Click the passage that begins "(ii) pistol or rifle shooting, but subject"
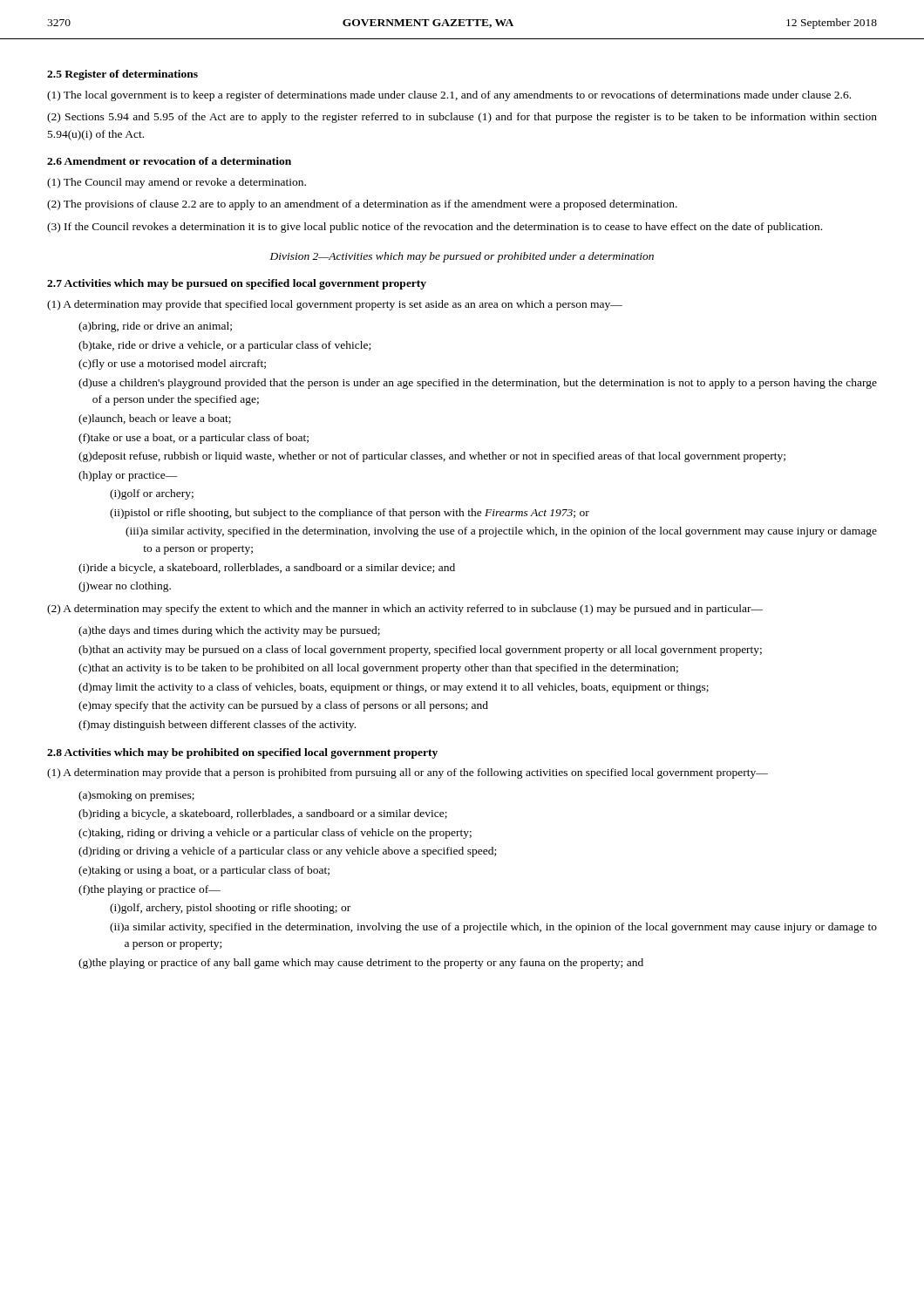Screen dimensions: 1308x924 point(462,512)
